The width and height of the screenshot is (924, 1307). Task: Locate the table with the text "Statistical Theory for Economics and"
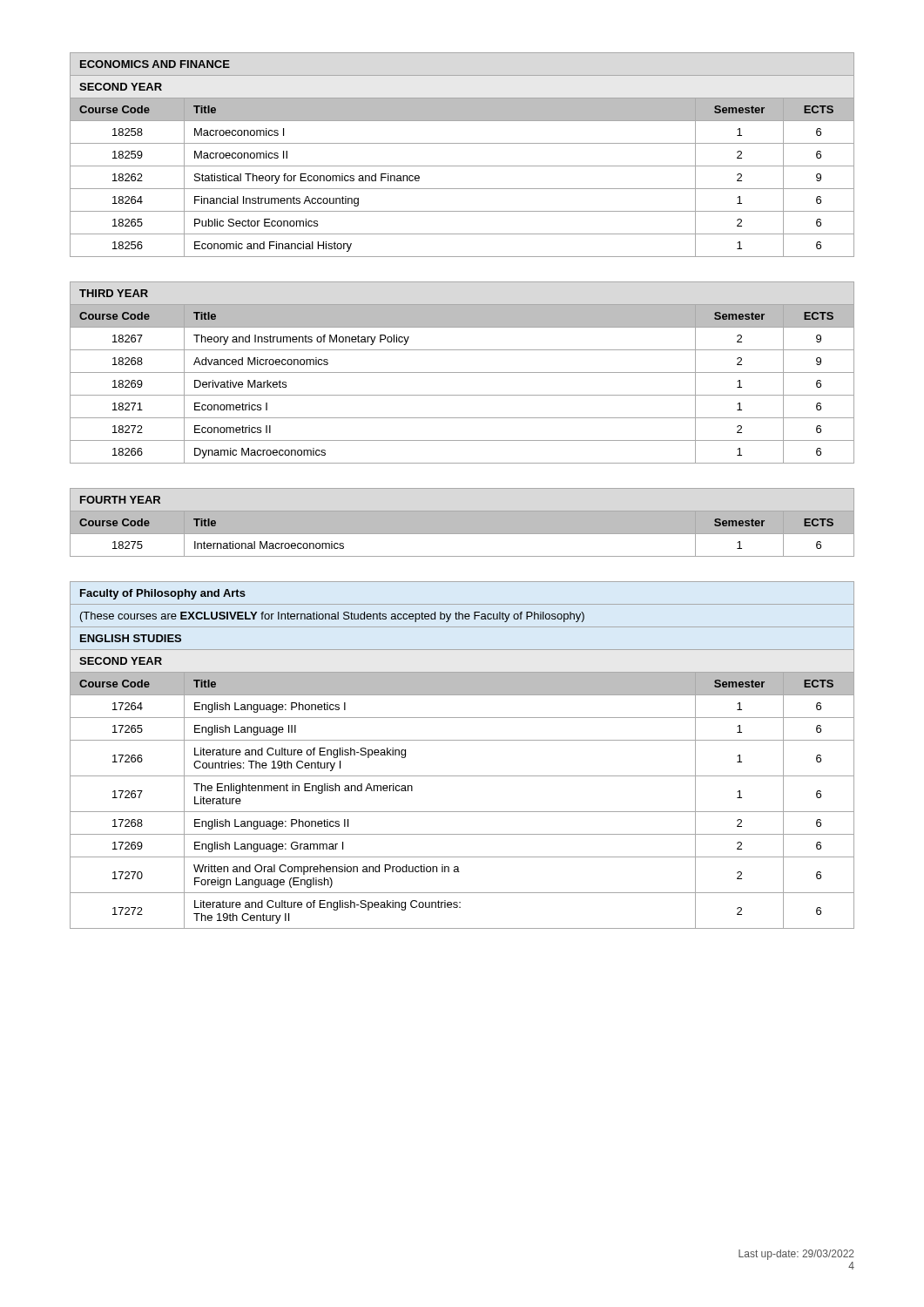(x=462, y=155)
